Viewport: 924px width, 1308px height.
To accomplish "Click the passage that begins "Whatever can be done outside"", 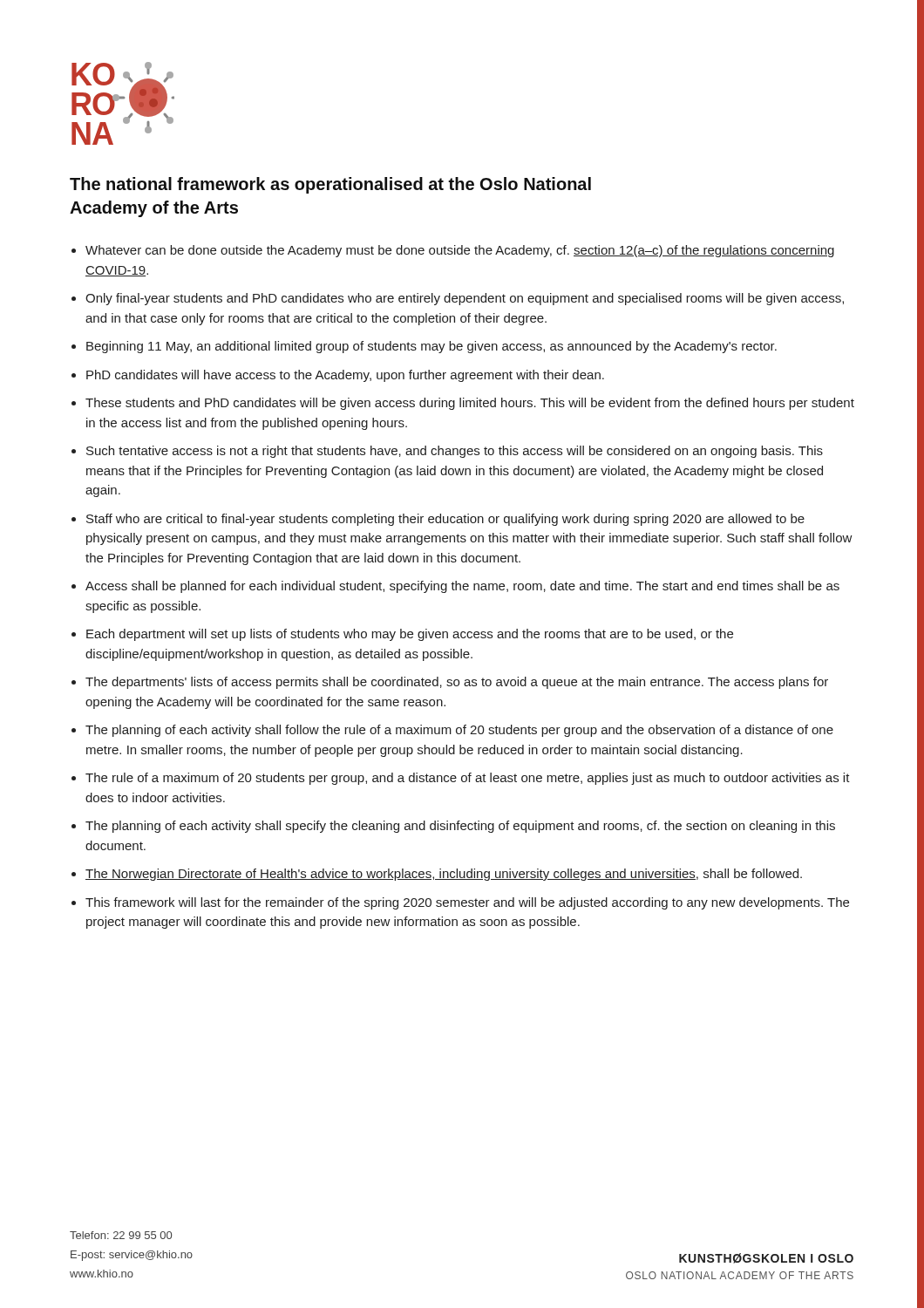I will point(460,260).
